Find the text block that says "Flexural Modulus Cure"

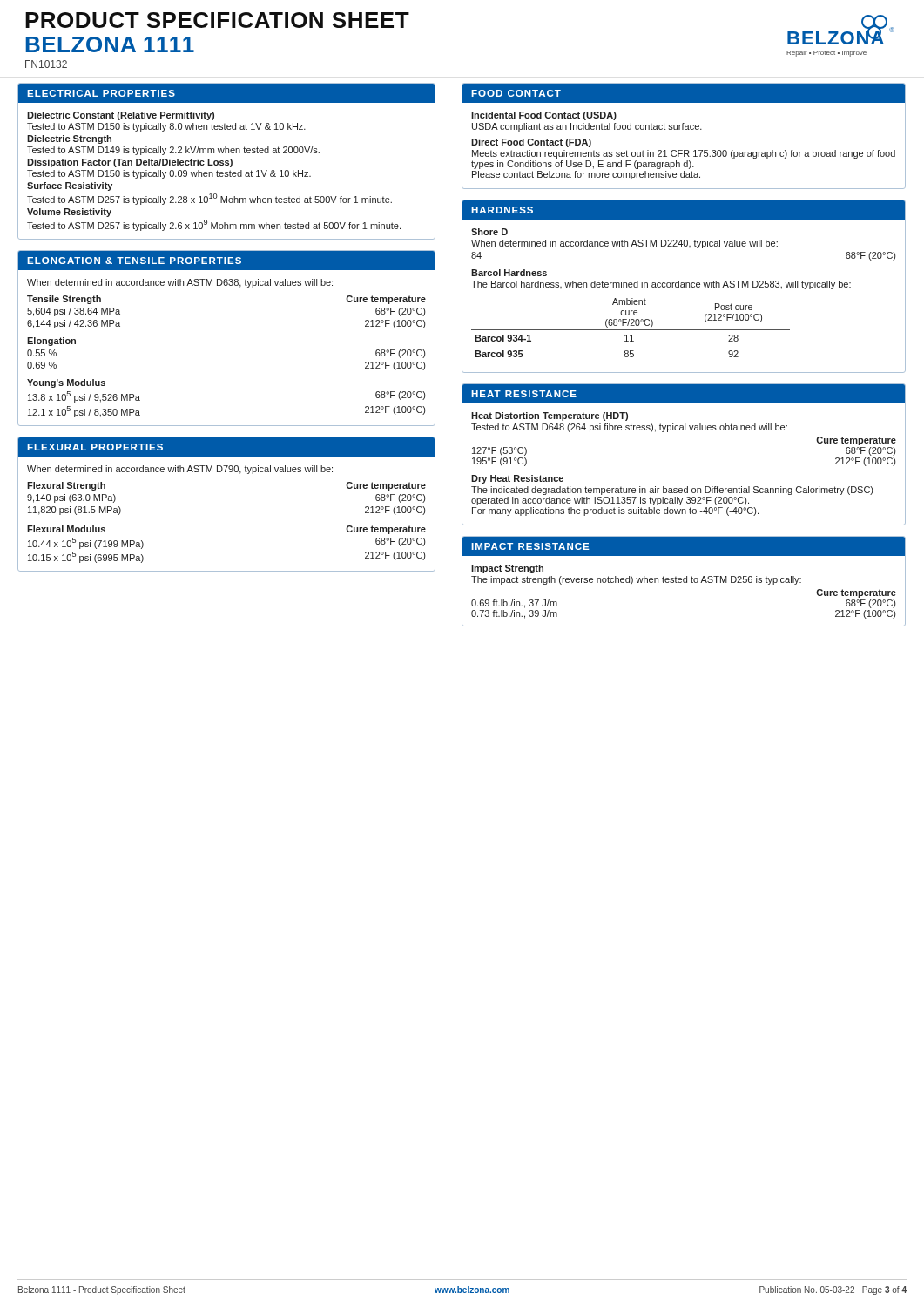tap(62, 529)
